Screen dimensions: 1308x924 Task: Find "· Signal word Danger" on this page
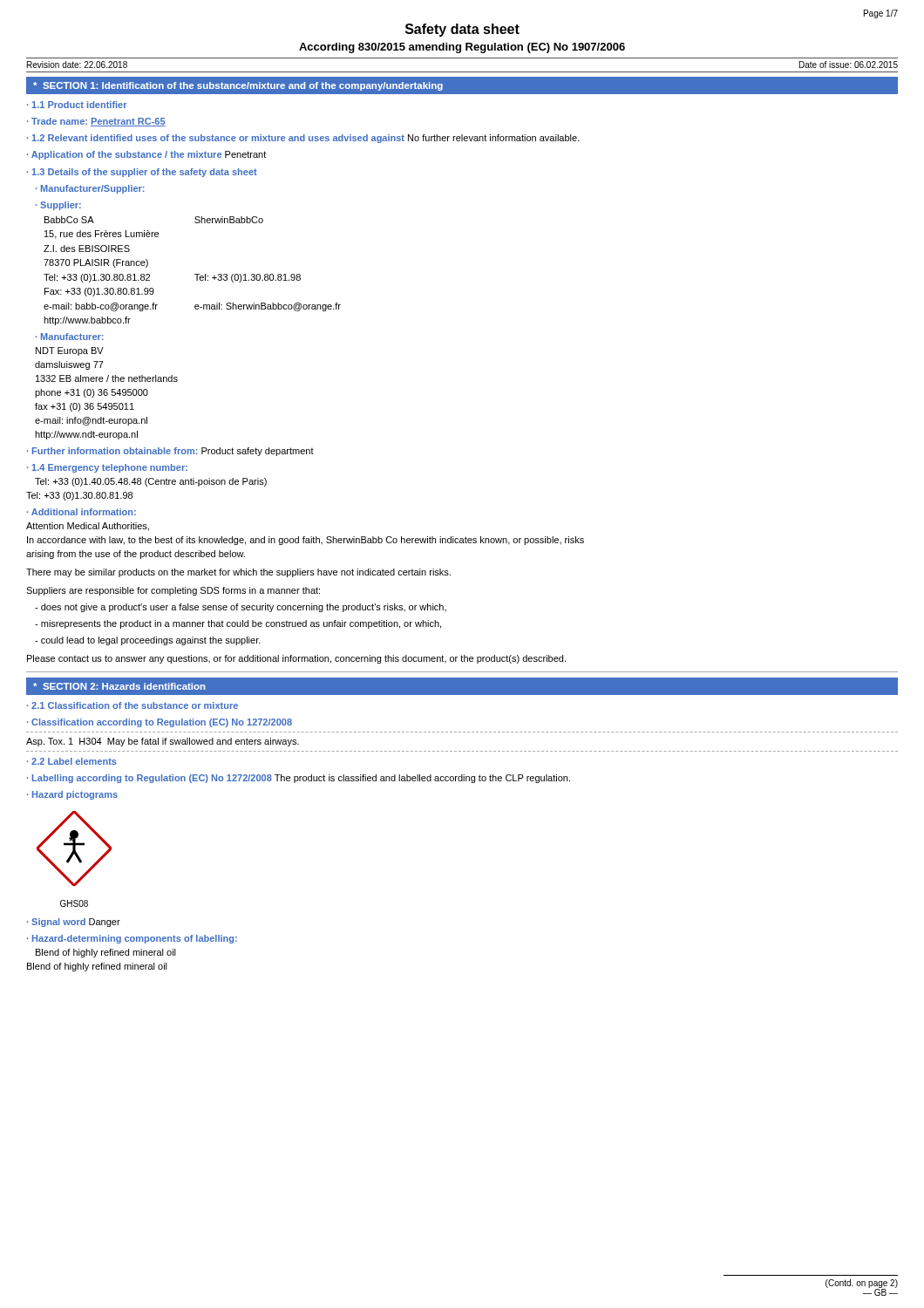pos(73,921)
